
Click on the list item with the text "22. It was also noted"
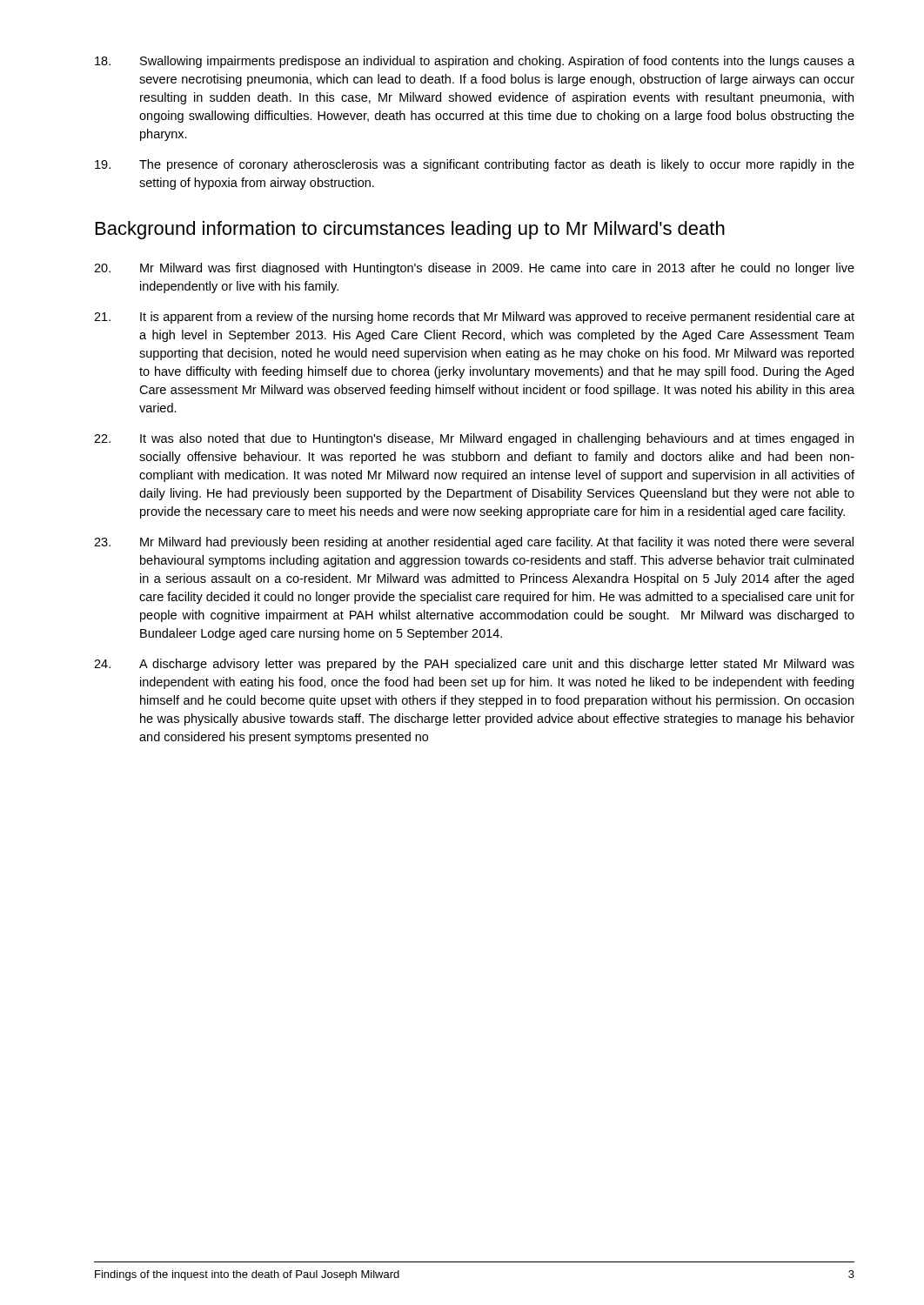point(474,475)
